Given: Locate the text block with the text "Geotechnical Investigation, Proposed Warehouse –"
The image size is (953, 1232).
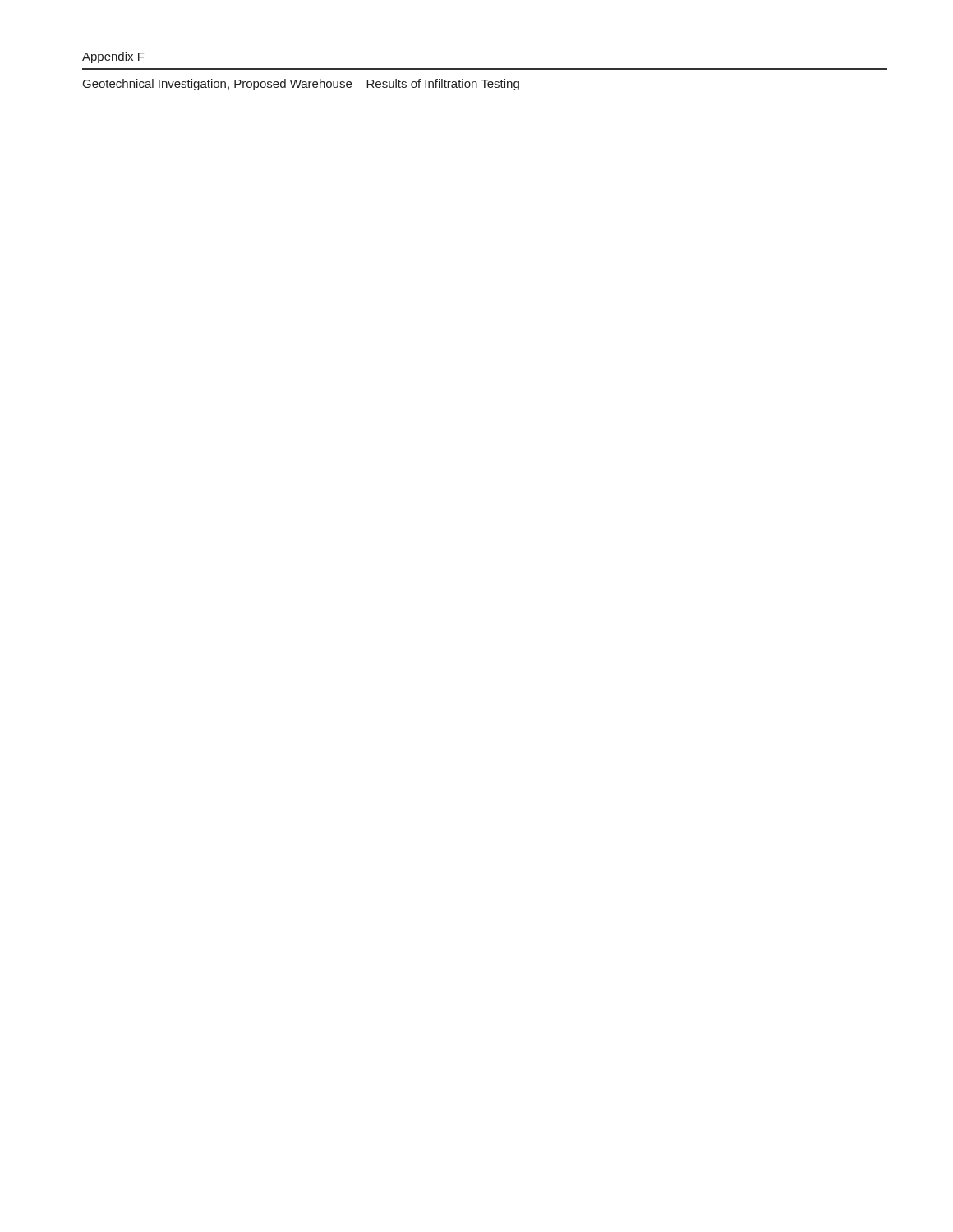Looking at the screenshot, I should click(301, 83).
